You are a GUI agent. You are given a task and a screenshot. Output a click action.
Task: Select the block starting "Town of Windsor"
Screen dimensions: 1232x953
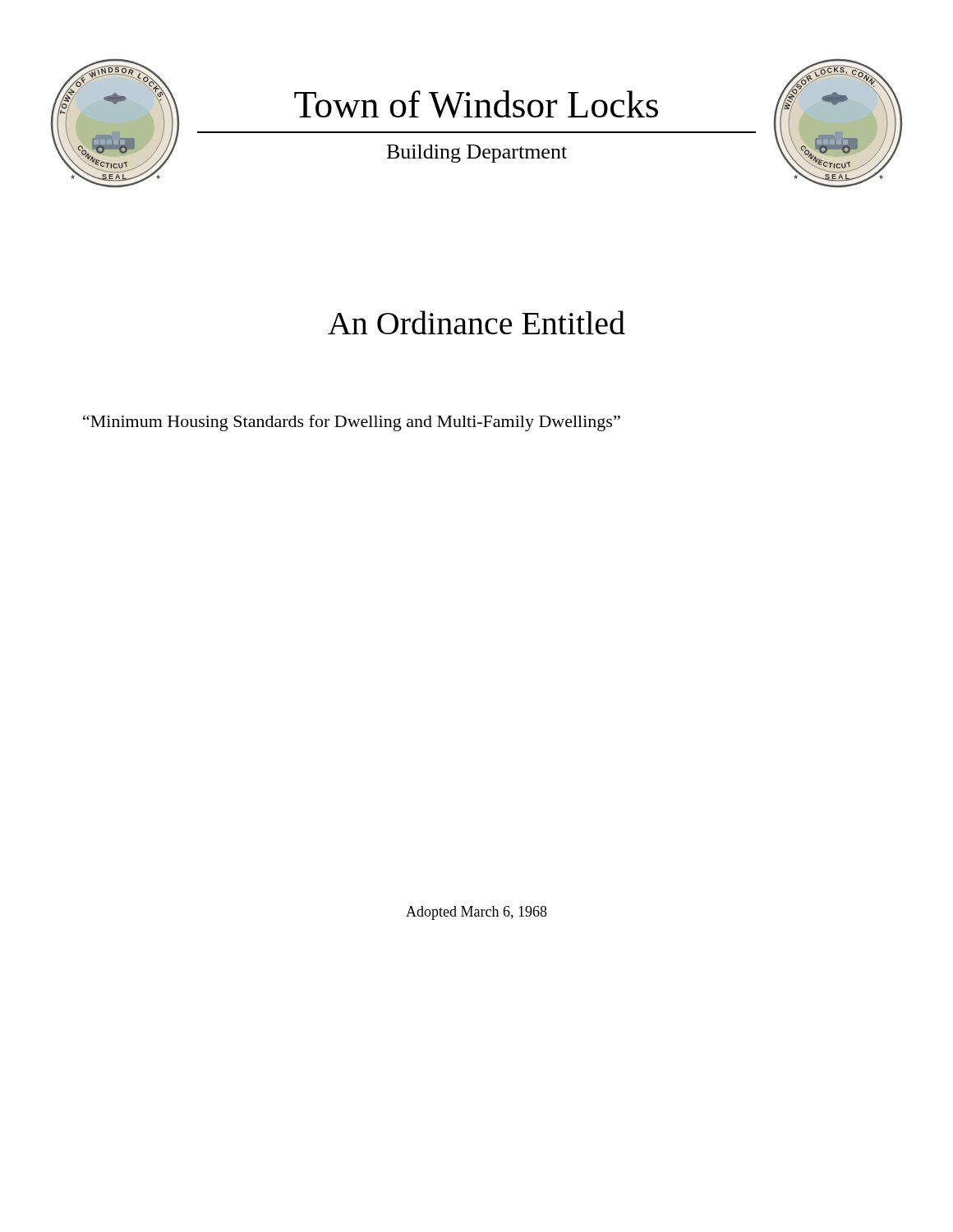(476, 123)
